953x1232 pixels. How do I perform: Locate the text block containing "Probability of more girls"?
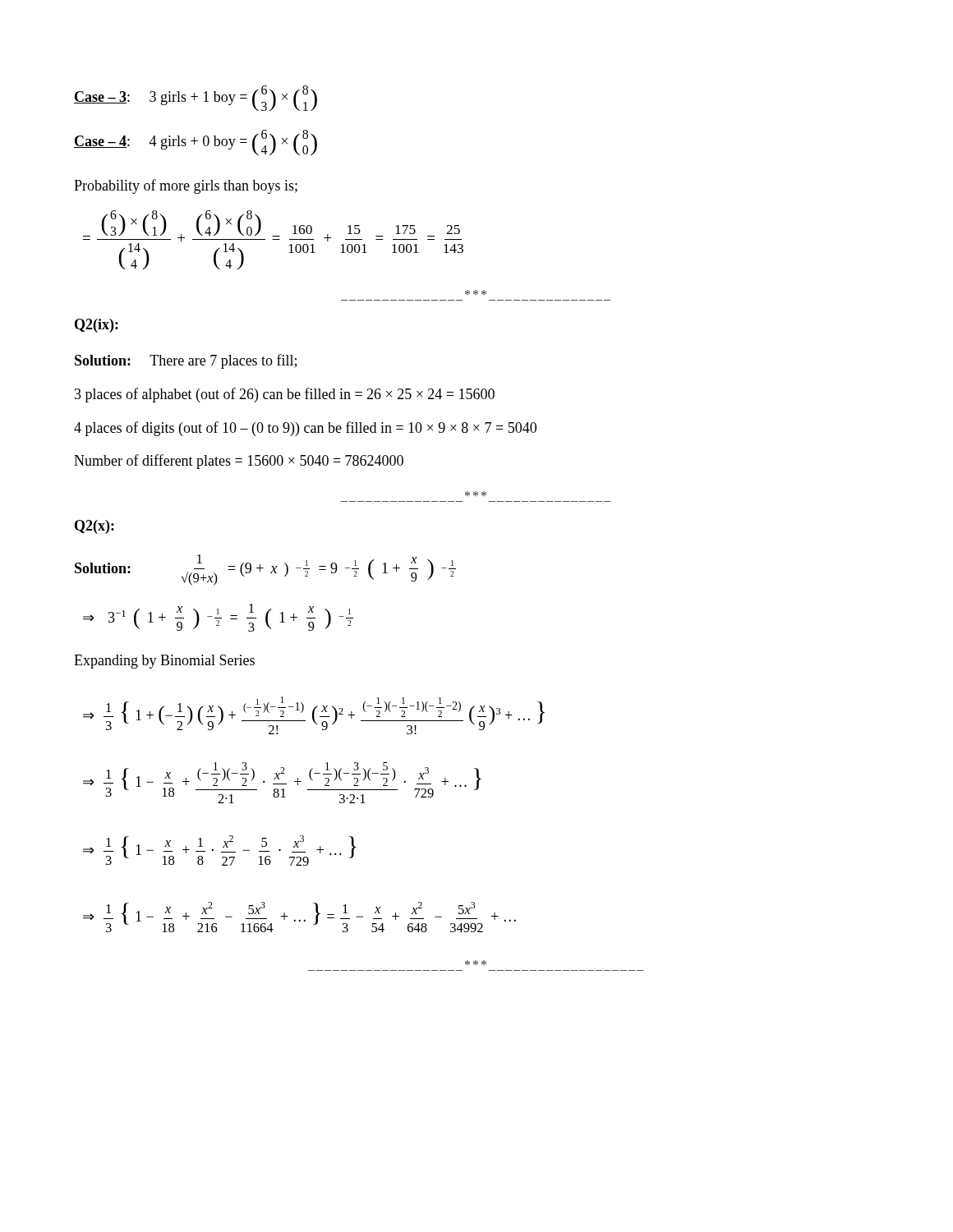186,186
